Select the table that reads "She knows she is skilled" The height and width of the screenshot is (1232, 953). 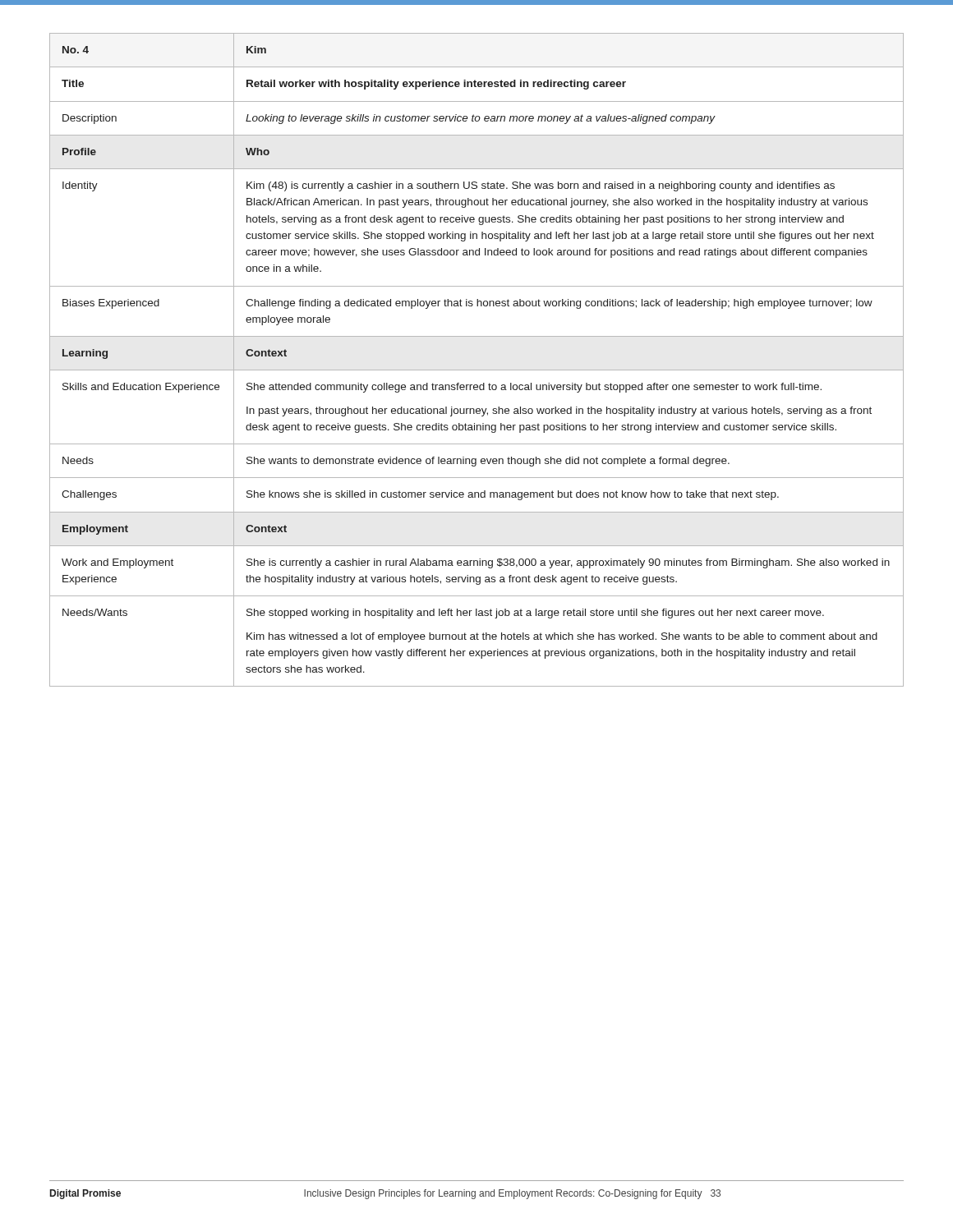(476, 360)
